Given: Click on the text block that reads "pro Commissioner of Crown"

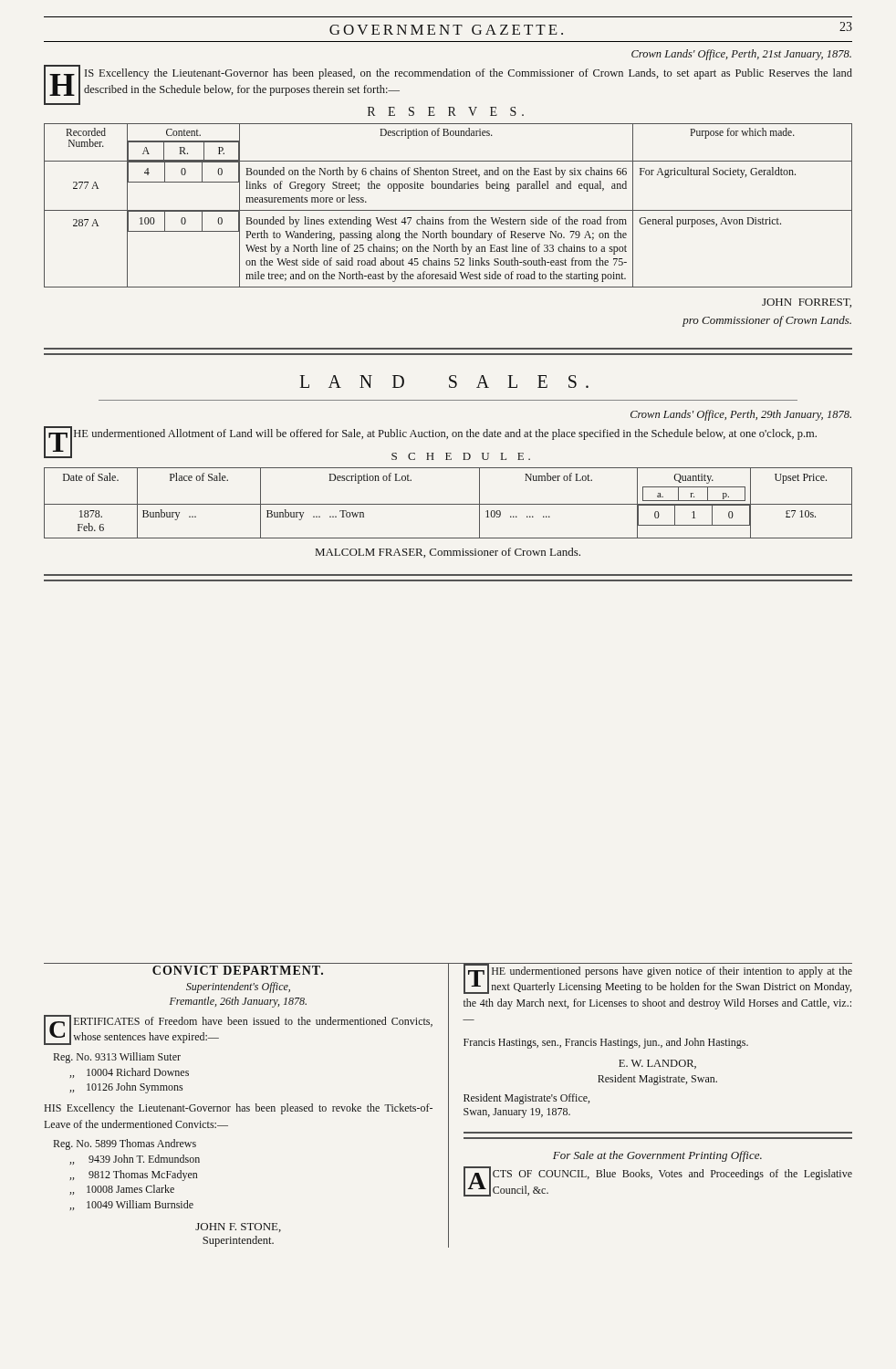Looking at the screenshot, I should point(767,320).
